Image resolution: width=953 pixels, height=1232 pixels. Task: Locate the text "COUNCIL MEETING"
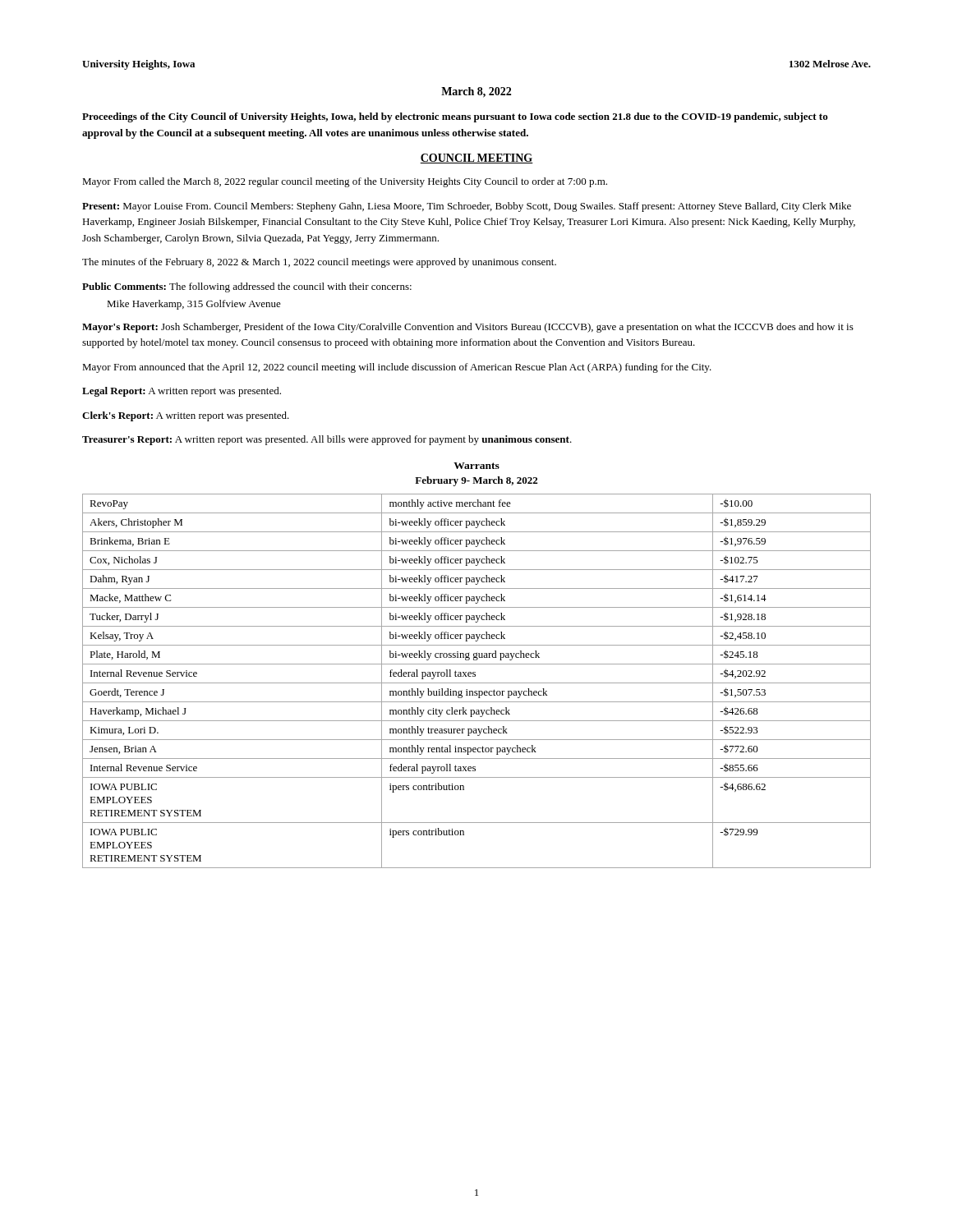click(x=476, y=158)
